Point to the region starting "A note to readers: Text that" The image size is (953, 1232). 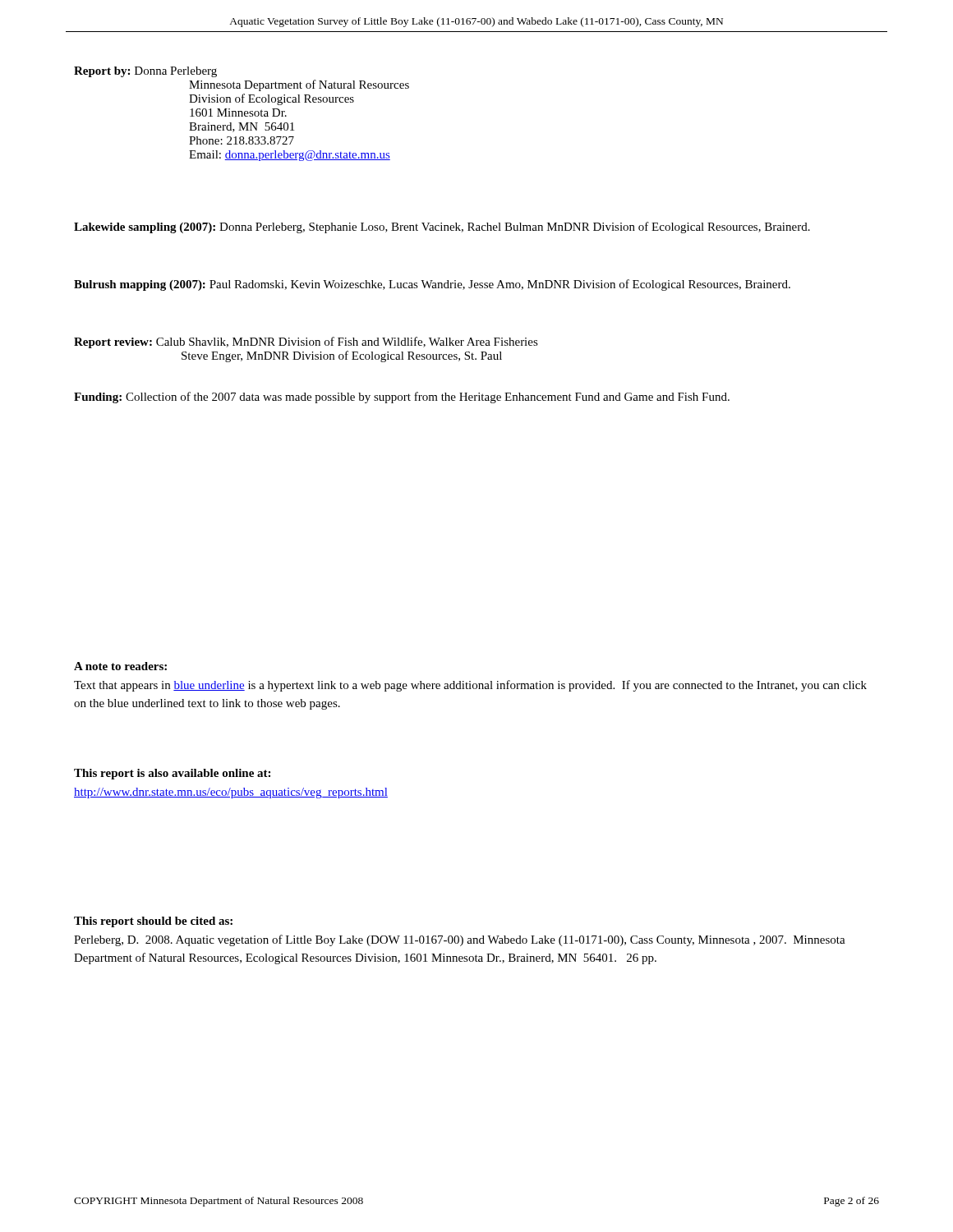[470, 685]
